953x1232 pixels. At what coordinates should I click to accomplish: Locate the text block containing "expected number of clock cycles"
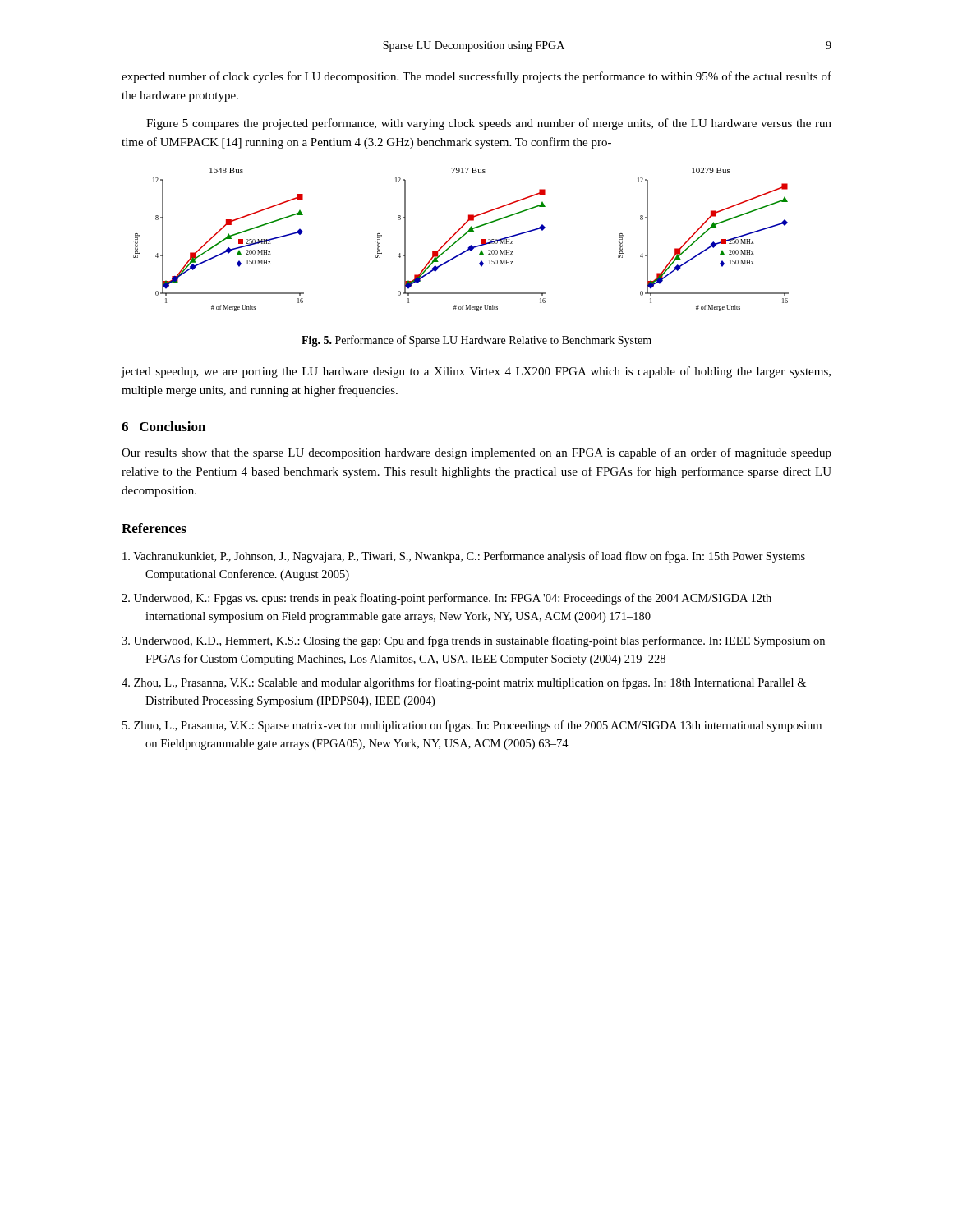pos(476,86)
